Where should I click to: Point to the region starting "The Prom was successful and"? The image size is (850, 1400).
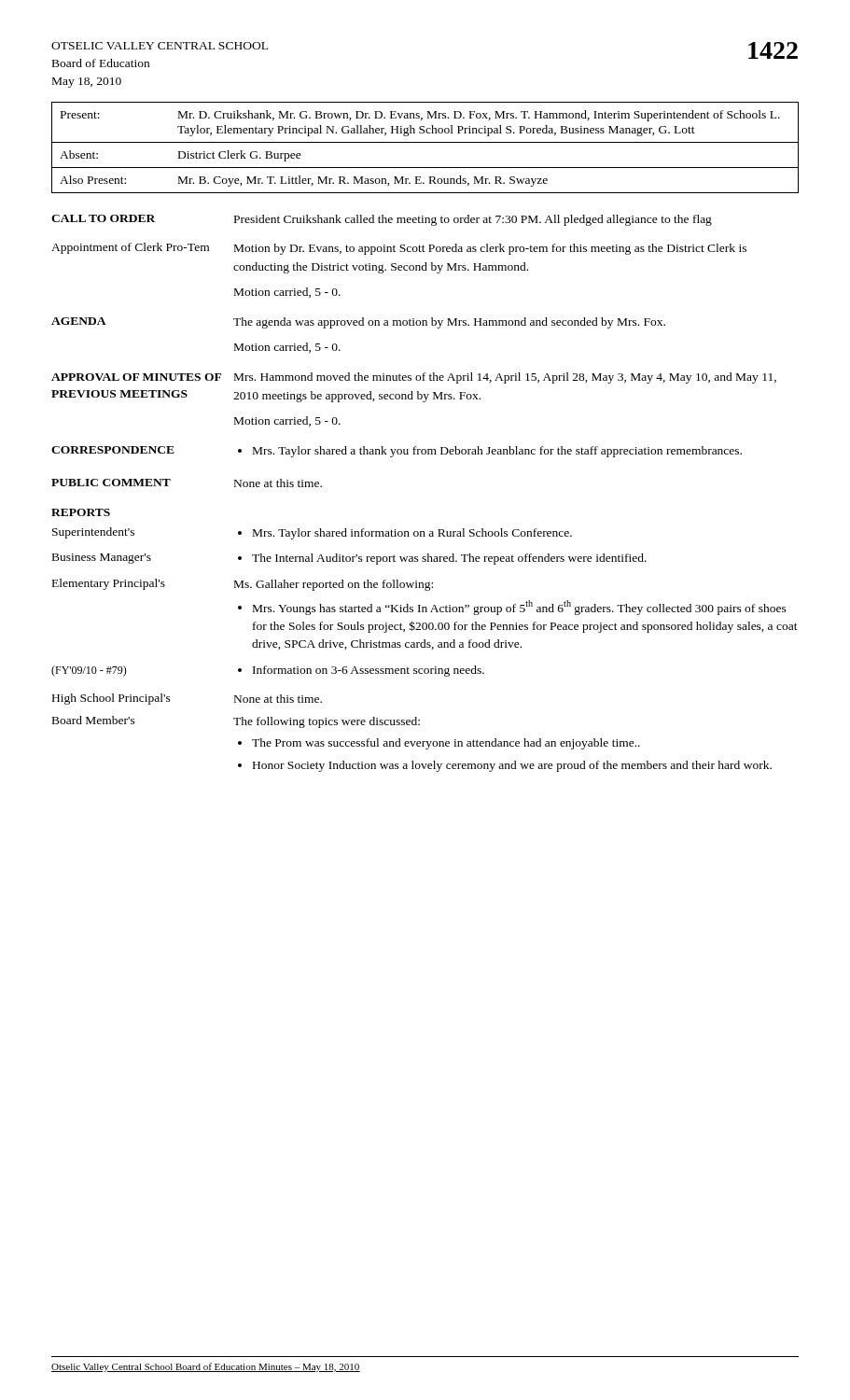[446, 743]
